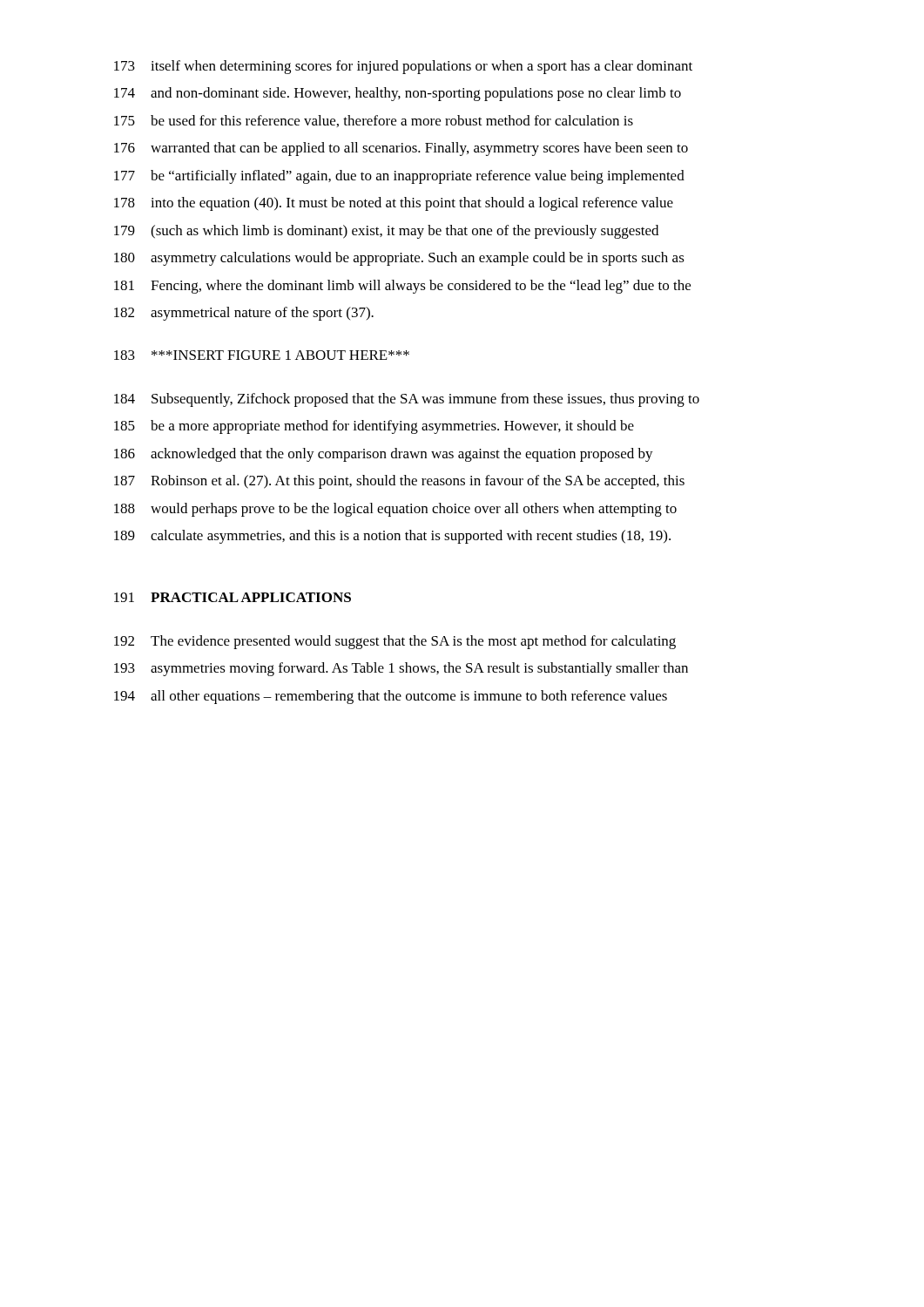Find the block on this page that starts "192 The evidence presented"
924x1307 pixels.
click(462, 668)
